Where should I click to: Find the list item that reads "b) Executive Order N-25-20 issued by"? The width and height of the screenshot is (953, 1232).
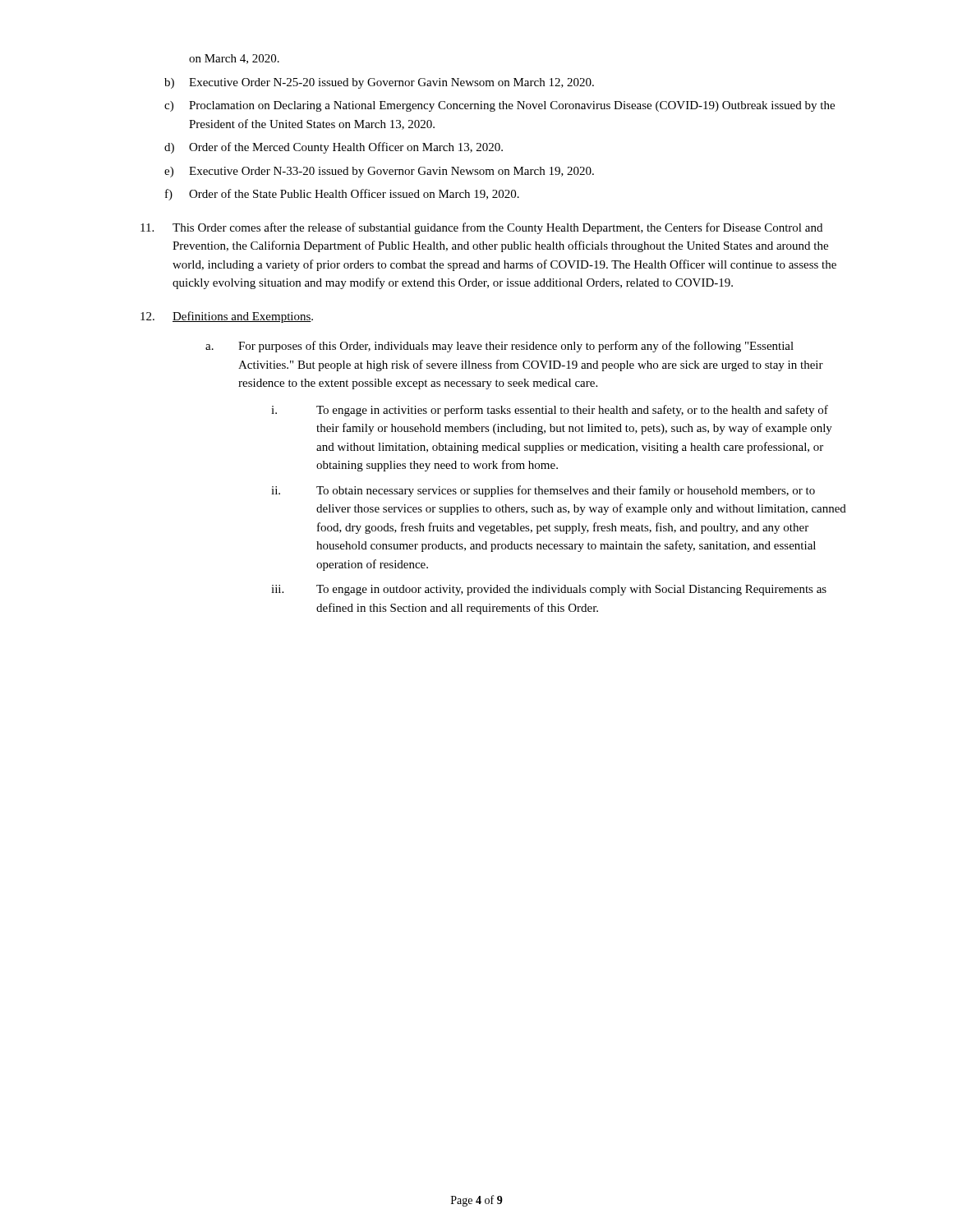point(505,82)
